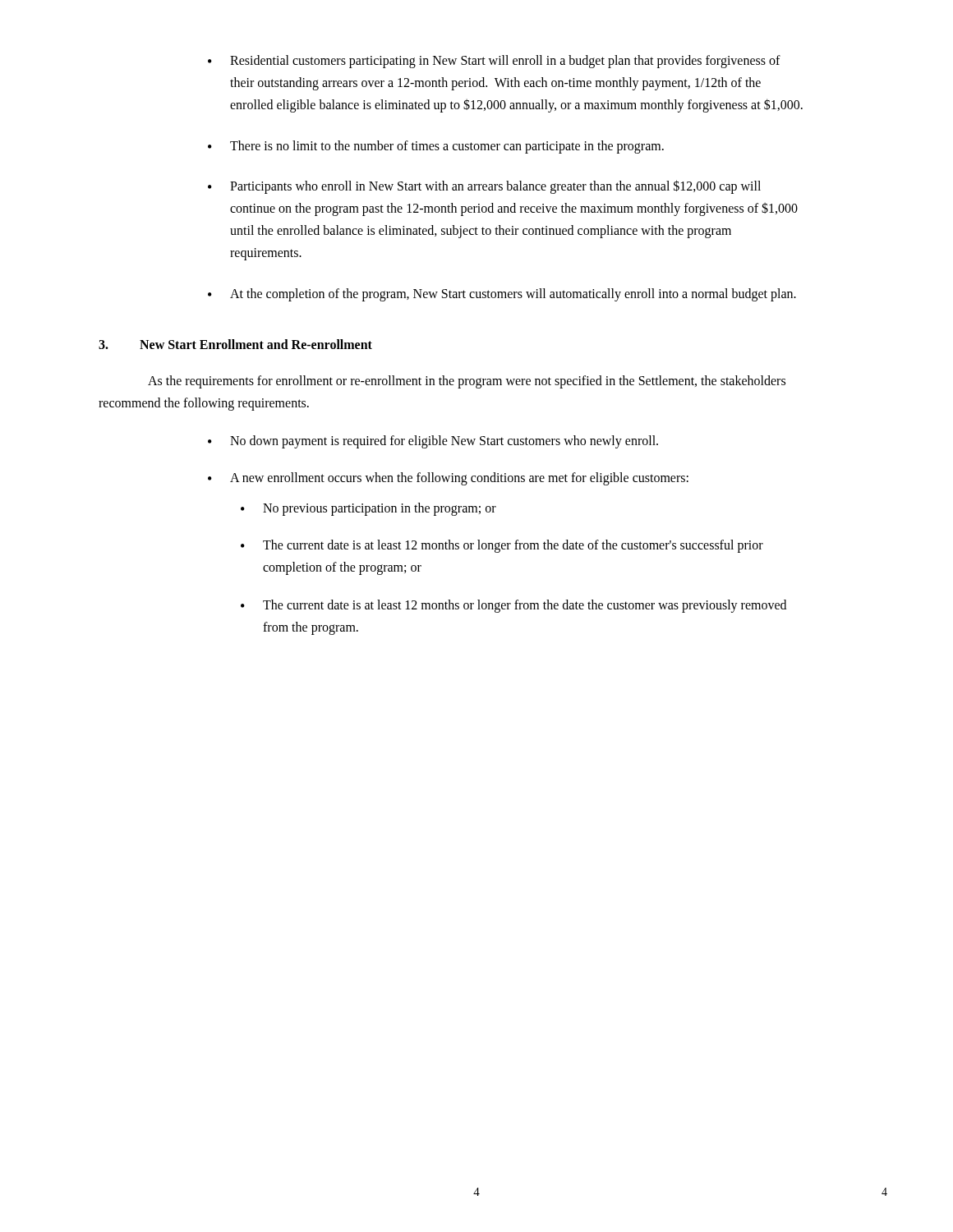Click the passage that begins "No previous participation"
The height and width of the screenshot is (1232, 953).
[x=379, y=508]
